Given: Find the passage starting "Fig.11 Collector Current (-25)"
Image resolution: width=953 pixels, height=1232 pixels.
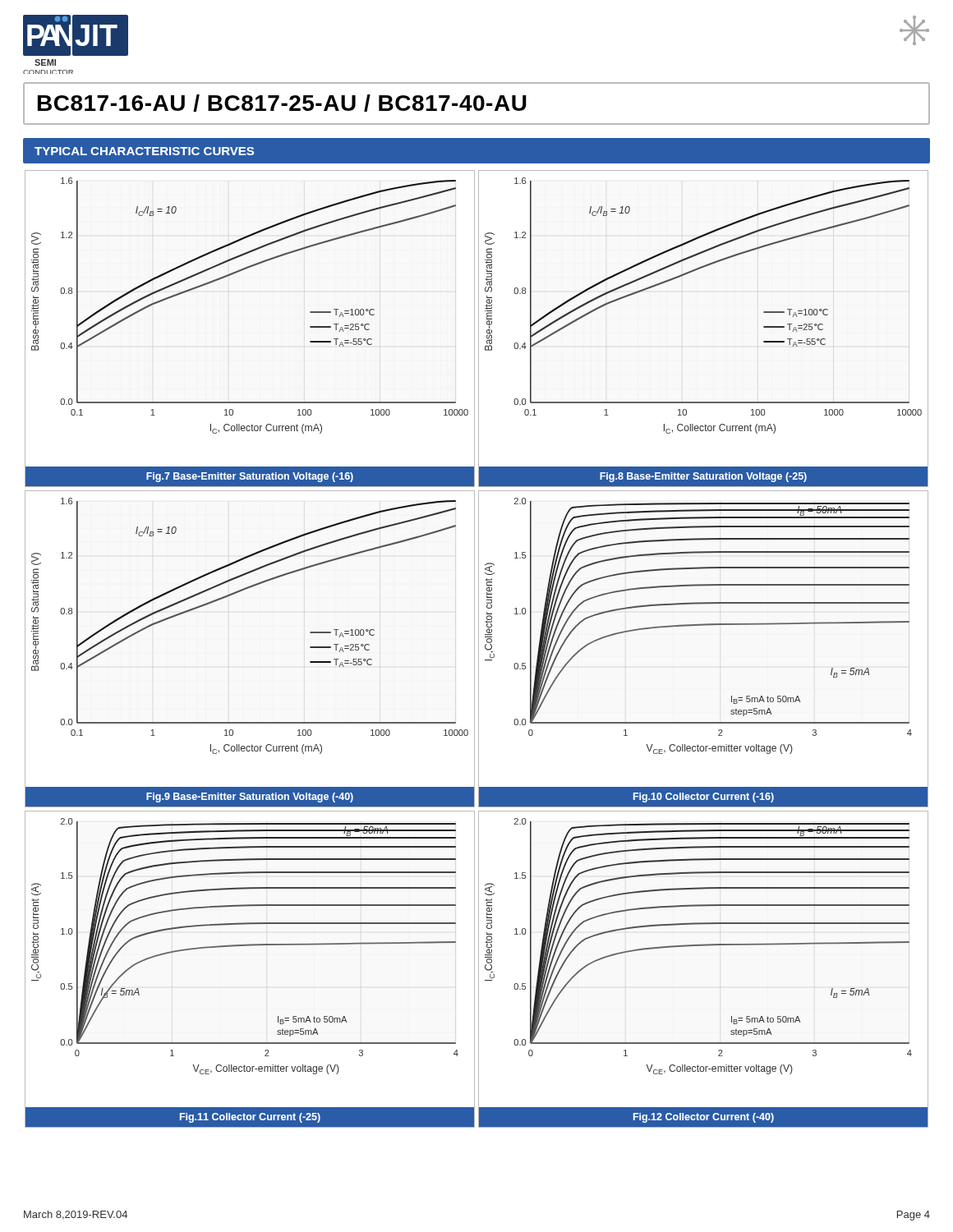Looking at the screenshot, I should pos(250,1117).
